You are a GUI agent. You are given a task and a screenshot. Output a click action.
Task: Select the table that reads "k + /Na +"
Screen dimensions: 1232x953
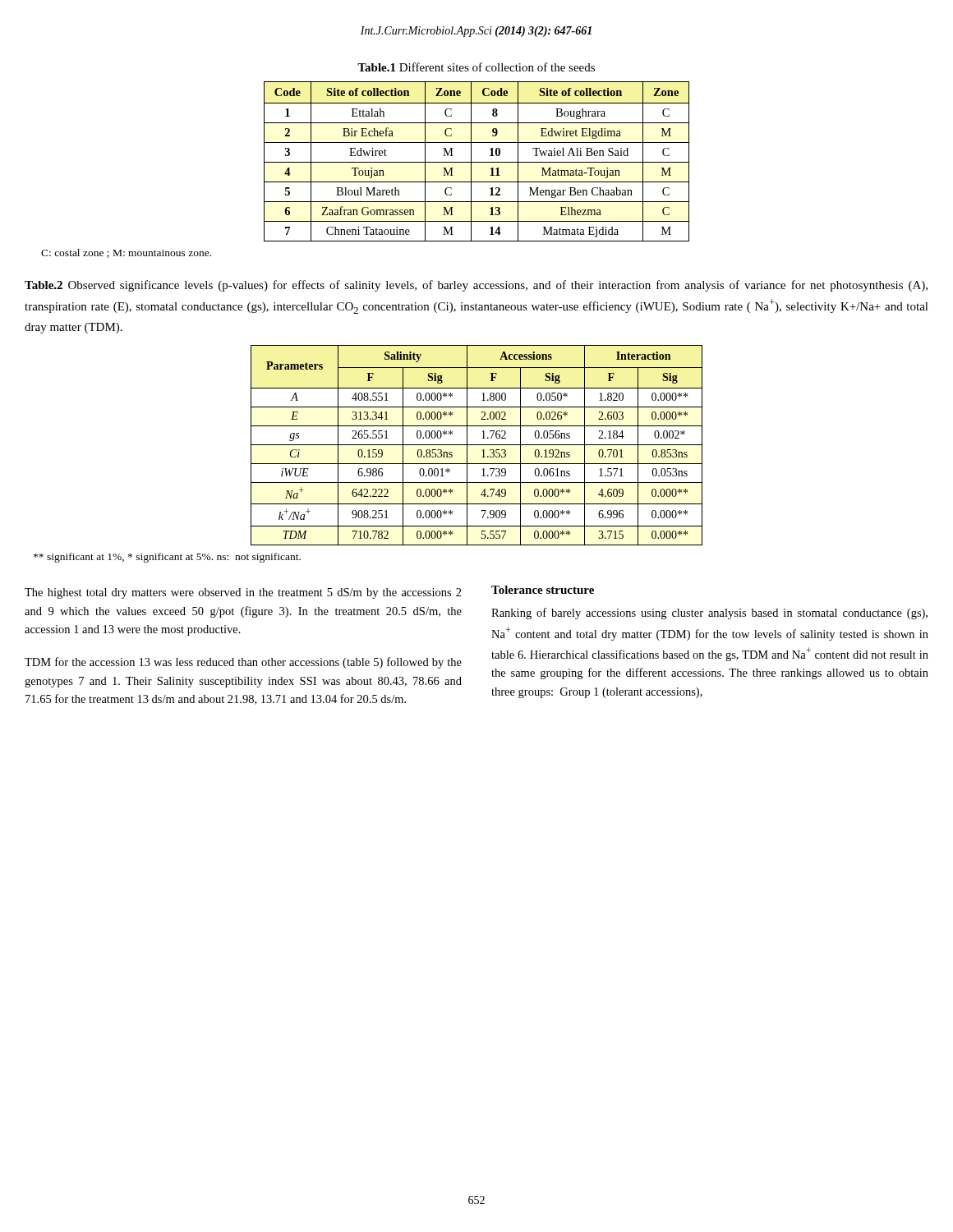[476, 445]
